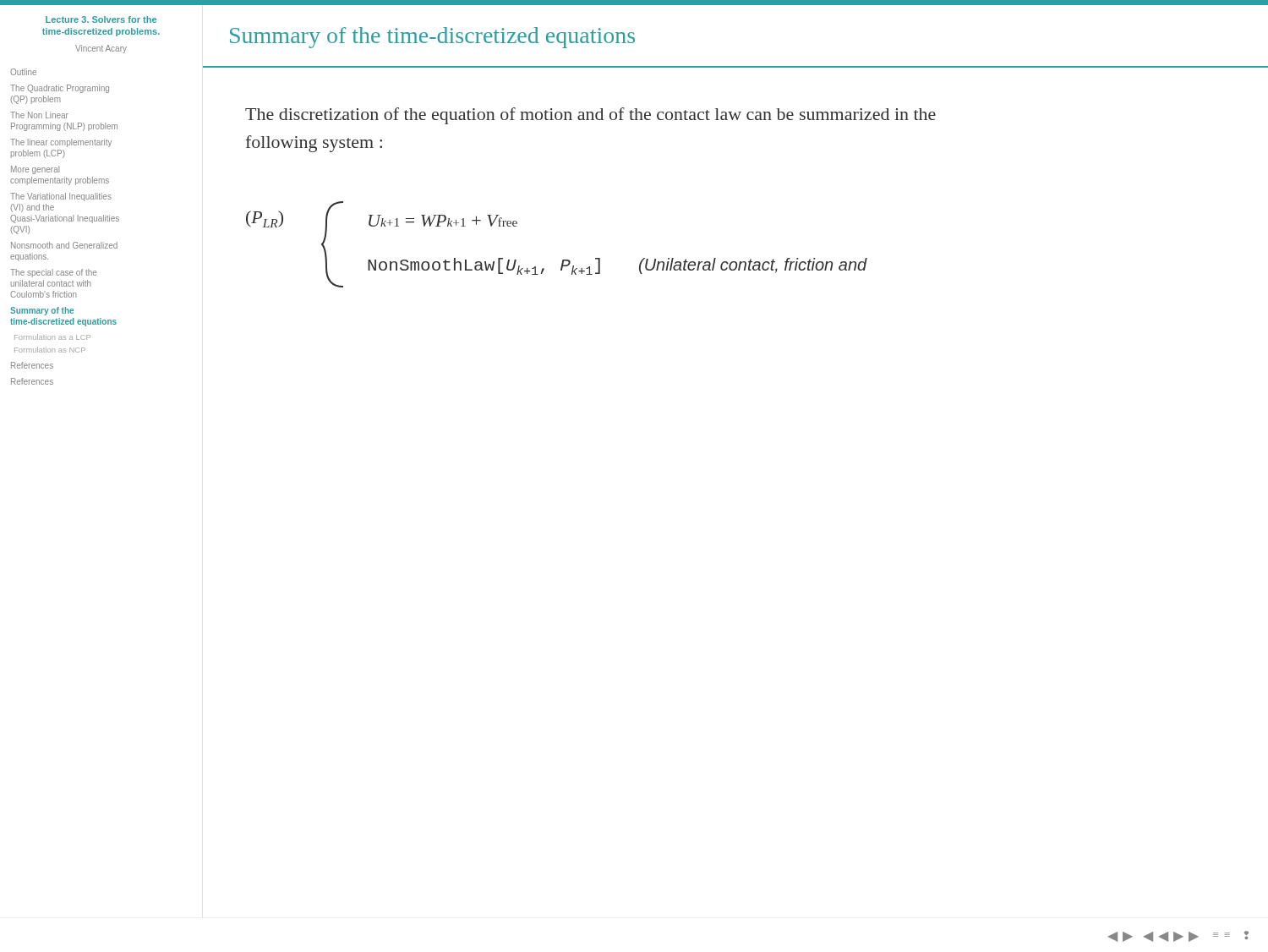The image size is (1268, 952).
Task: Click where it says "The linear complementarityproblem (LCP)"
Action: point(61,148)
